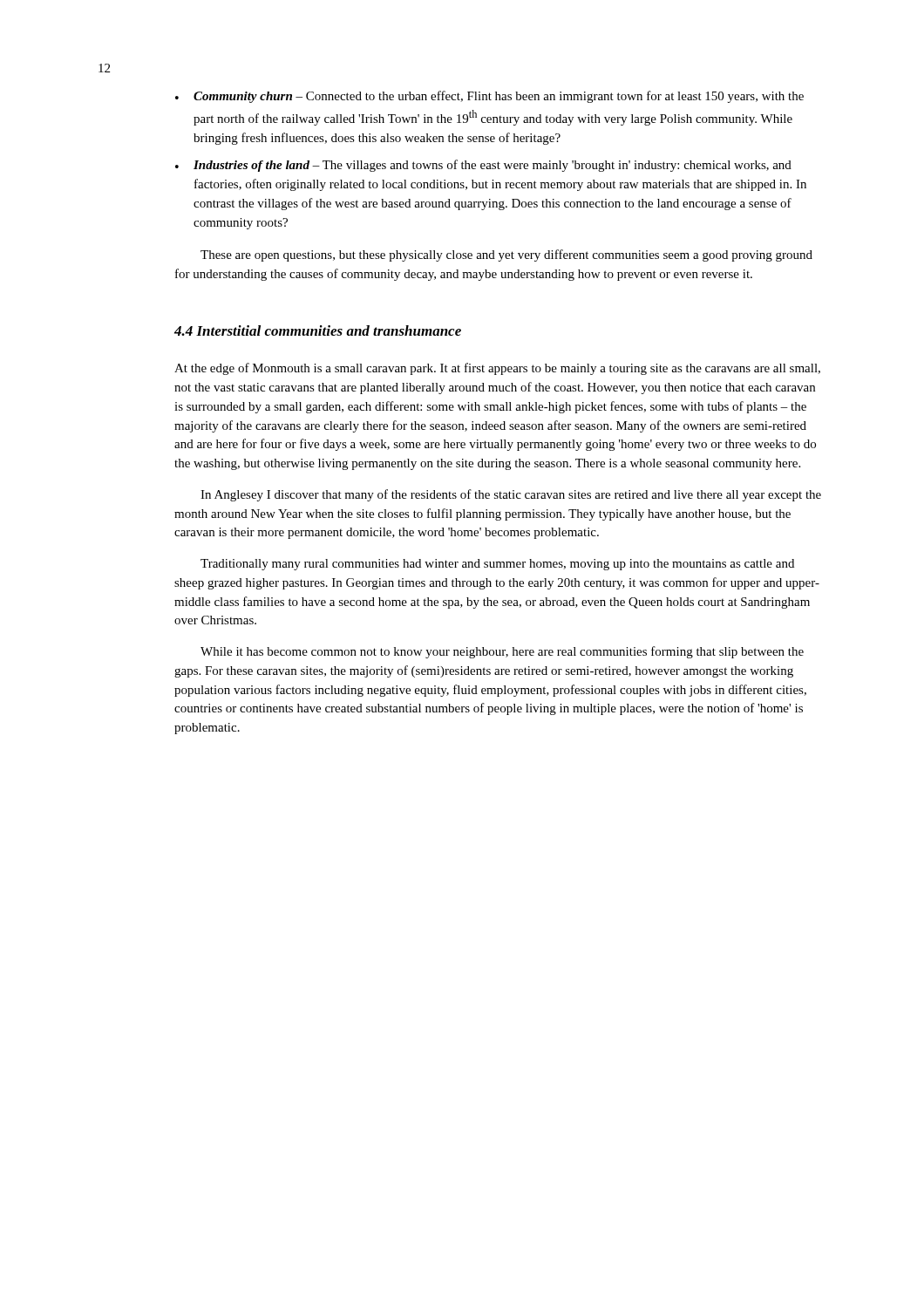
Task: Click on the text block that reads "At the edge of Monmouth is"
Action: (x=498, y=416)
